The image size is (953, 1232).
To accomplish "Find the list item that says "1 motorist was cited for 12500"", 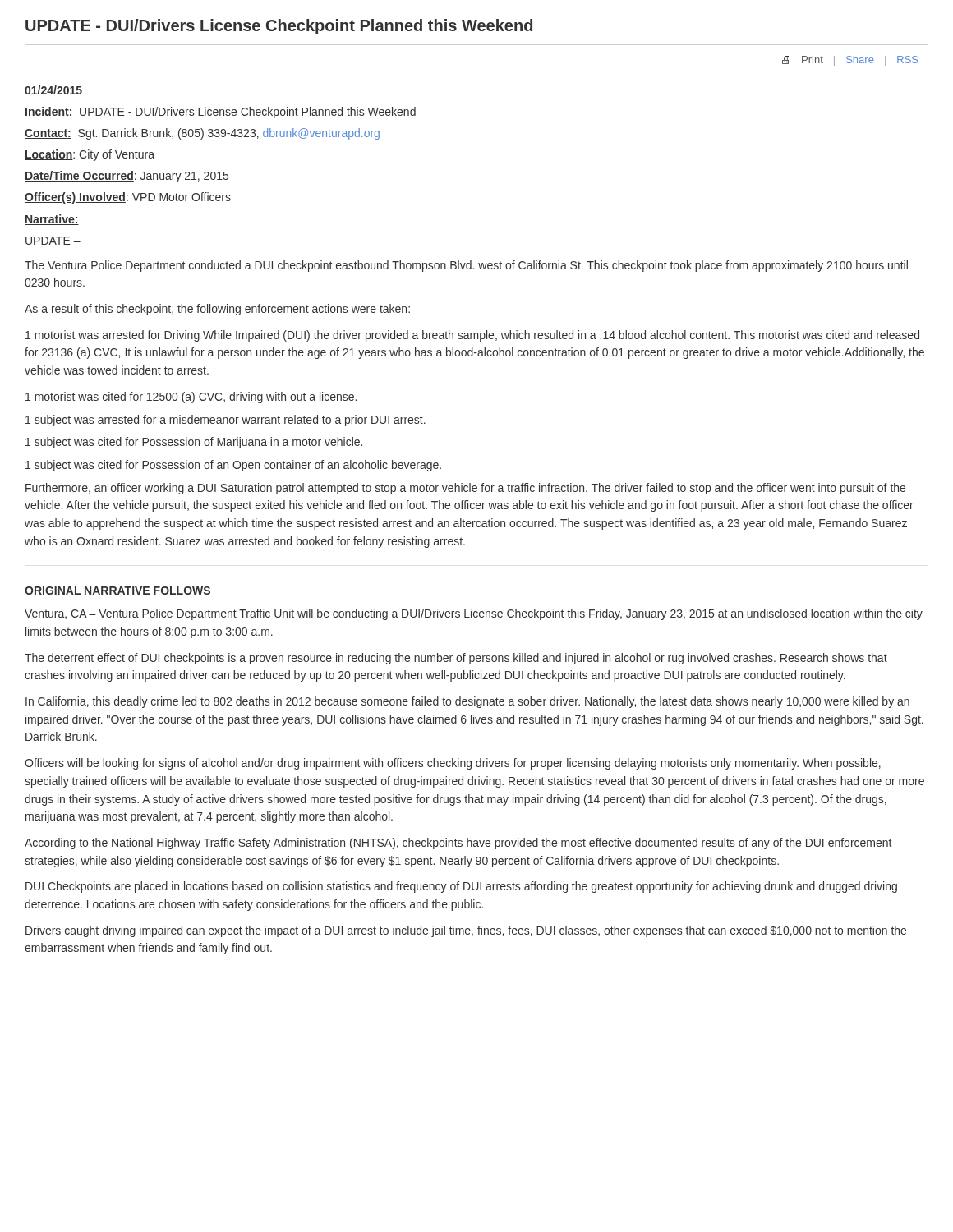I will click(x=191, y=397).
